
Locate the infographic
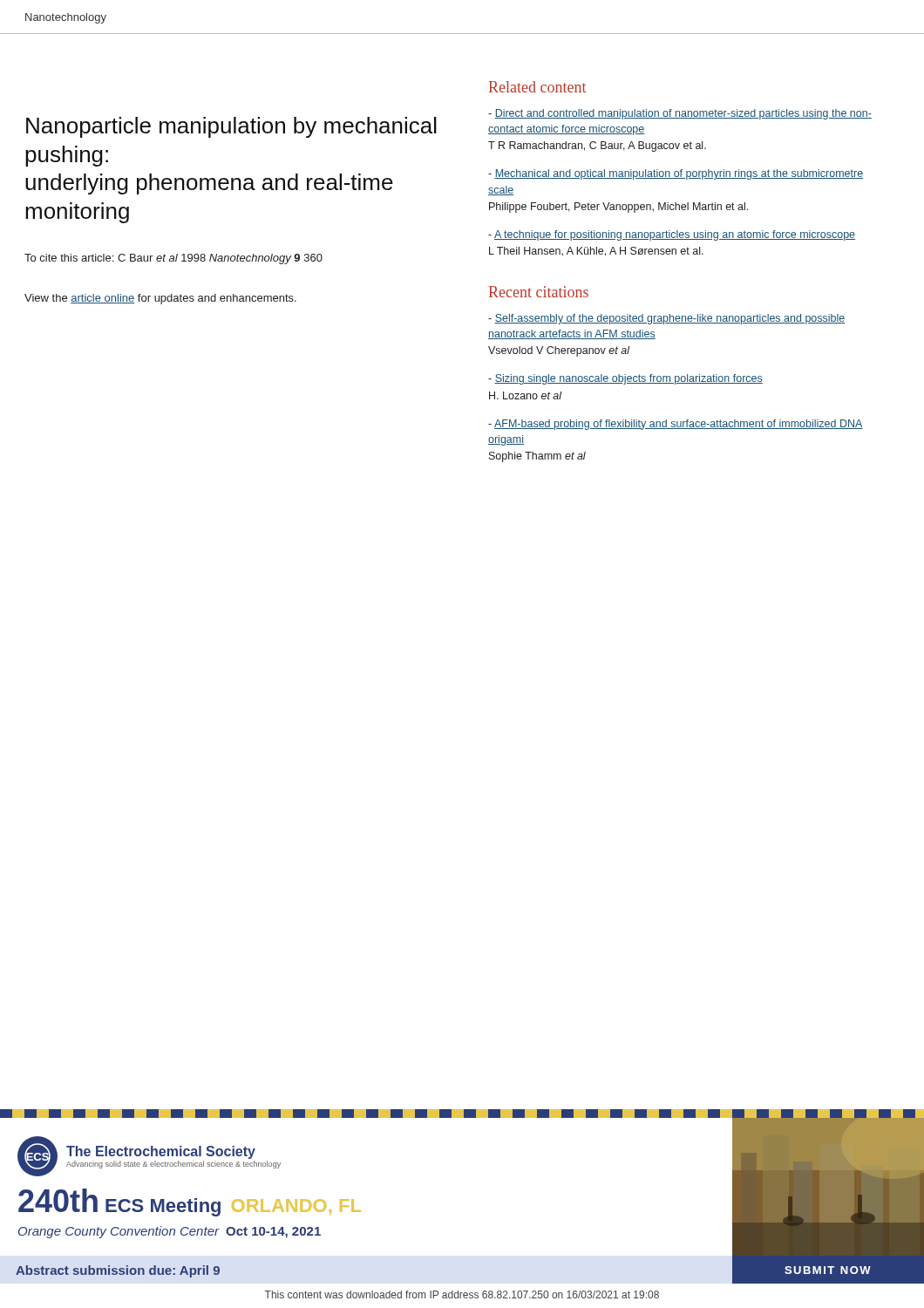point(462,1196)
